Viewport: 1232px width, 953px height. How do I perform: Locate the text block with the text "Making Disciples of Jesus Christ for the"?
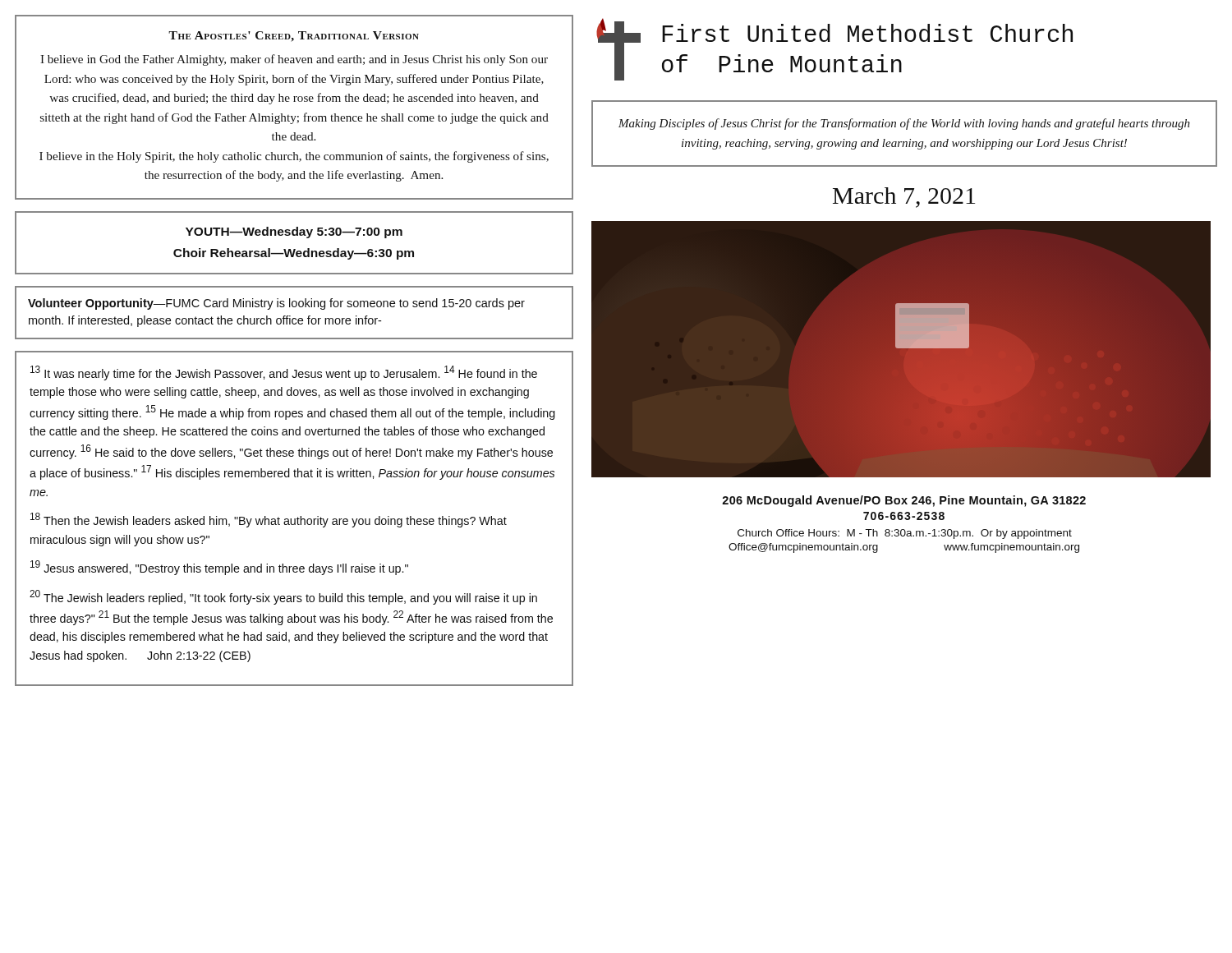click(904, 133)
